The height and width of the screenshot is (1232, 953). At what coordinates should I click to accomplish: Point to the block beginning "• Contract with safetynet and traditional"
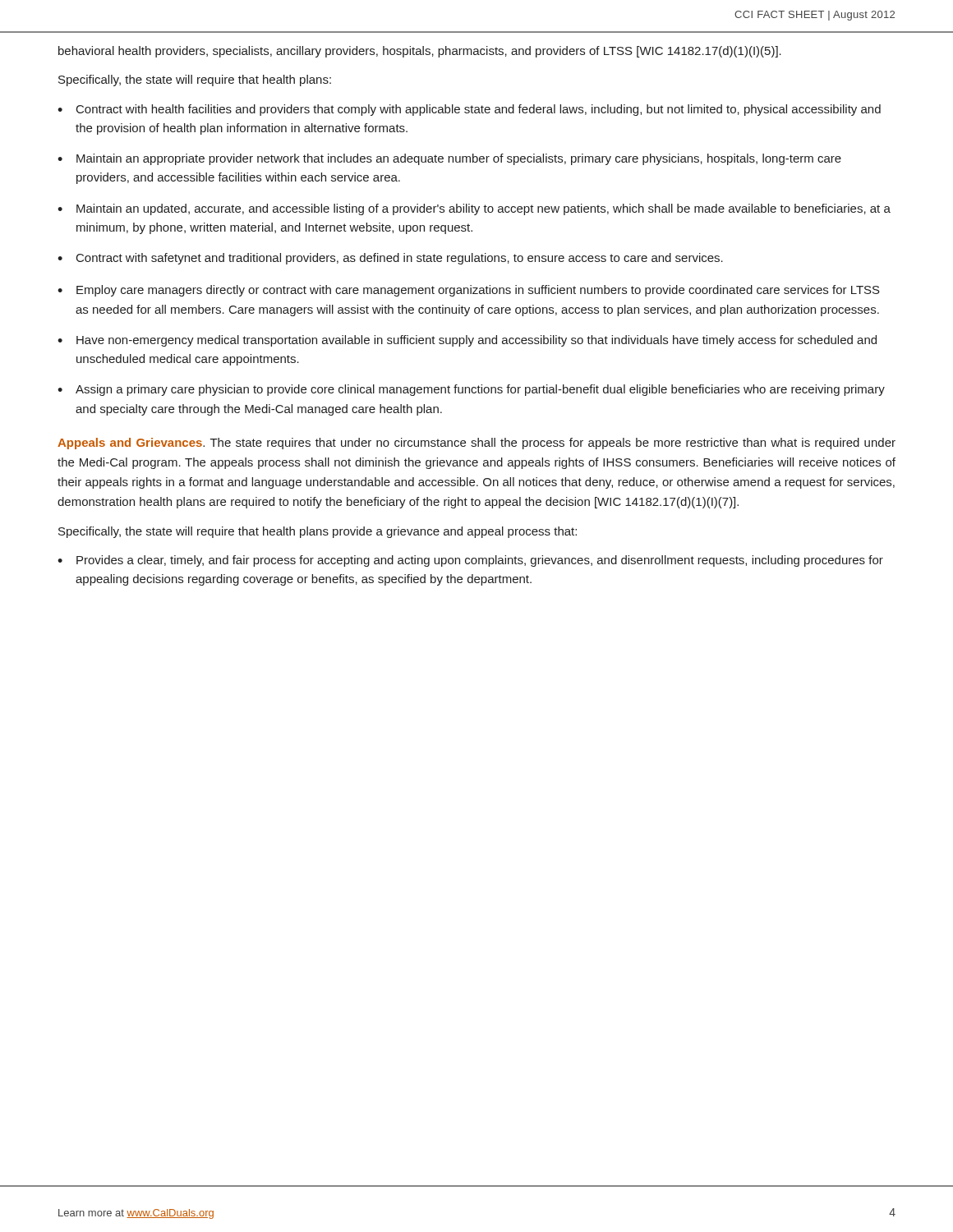click(476, 258)
